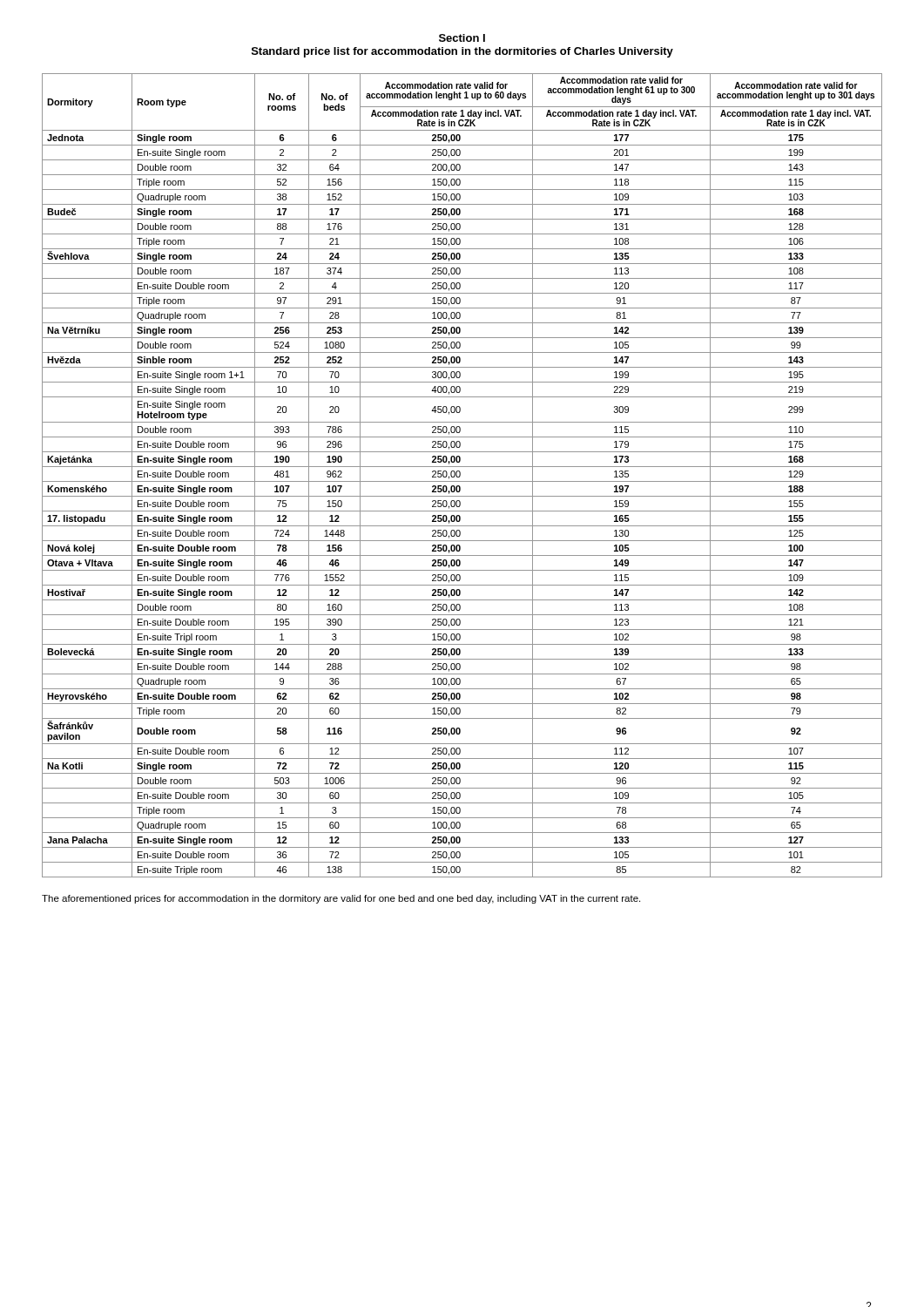This screenshot has height=1307, width=924.
Task: Select a table
Action: point(462,475)
